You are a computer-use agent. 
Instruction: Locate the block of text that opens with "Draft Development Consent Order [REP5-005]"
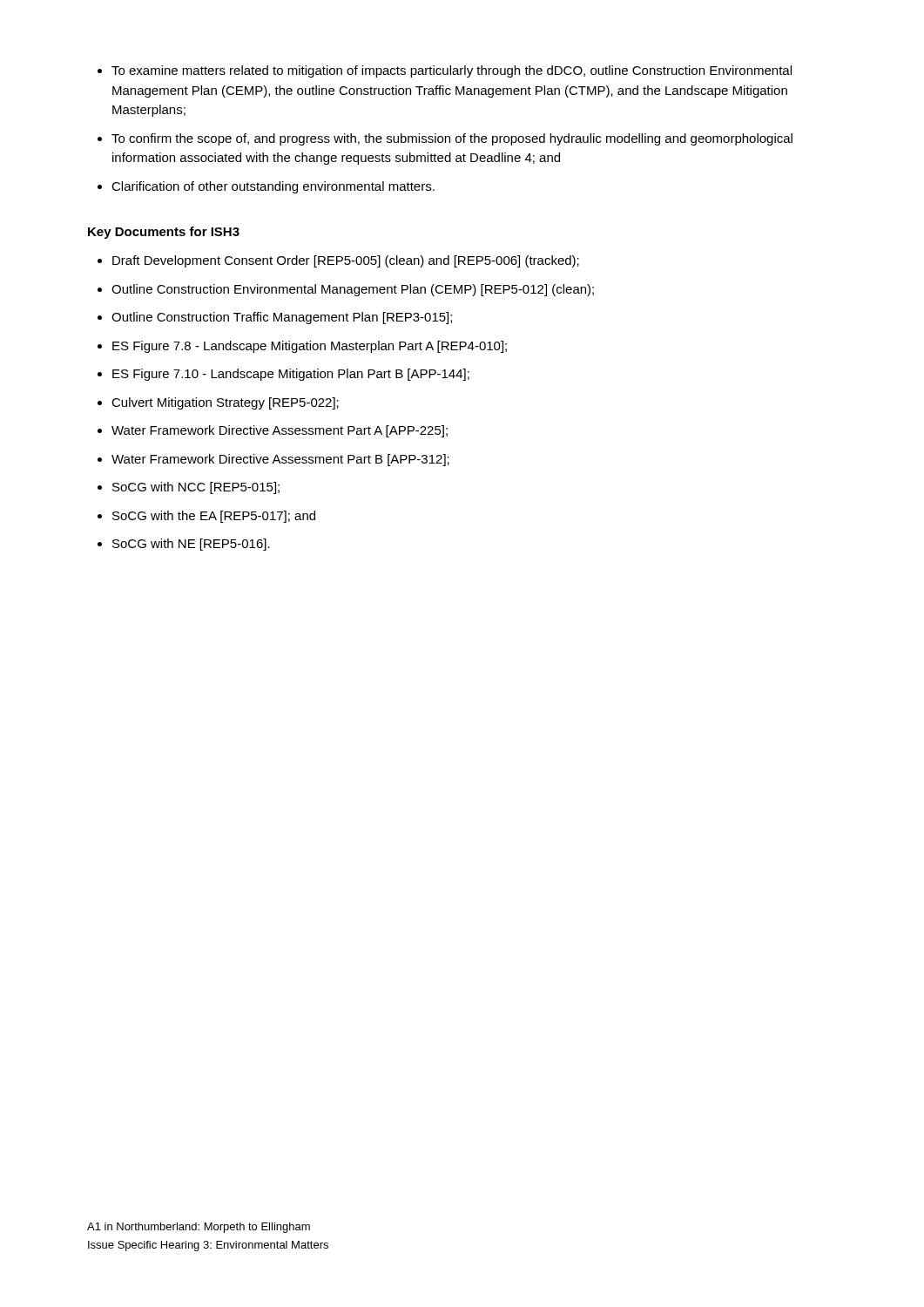(474, 261)
